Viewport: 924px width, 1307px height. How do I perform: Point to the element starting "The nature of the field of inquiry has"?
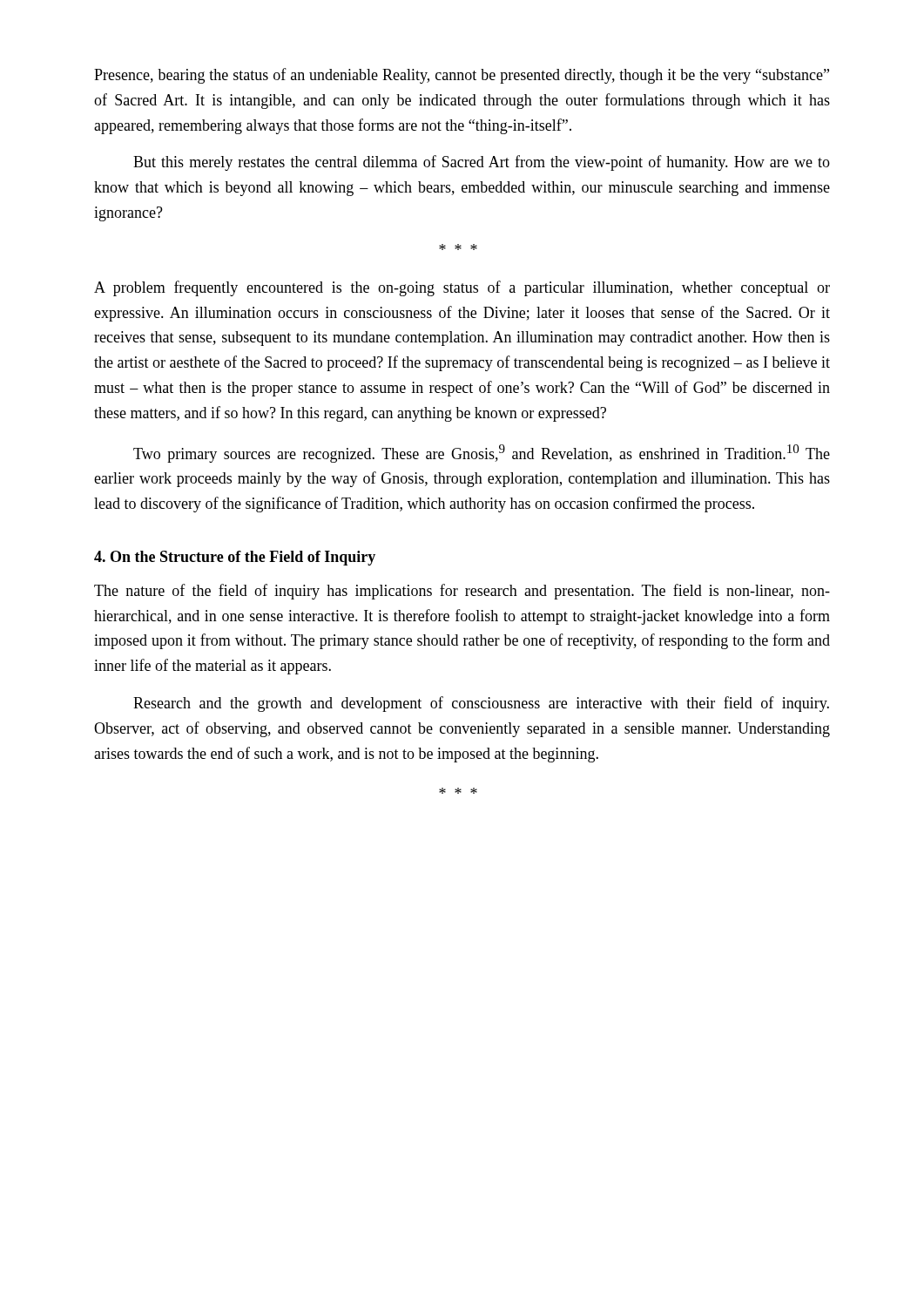click(462, 629)
